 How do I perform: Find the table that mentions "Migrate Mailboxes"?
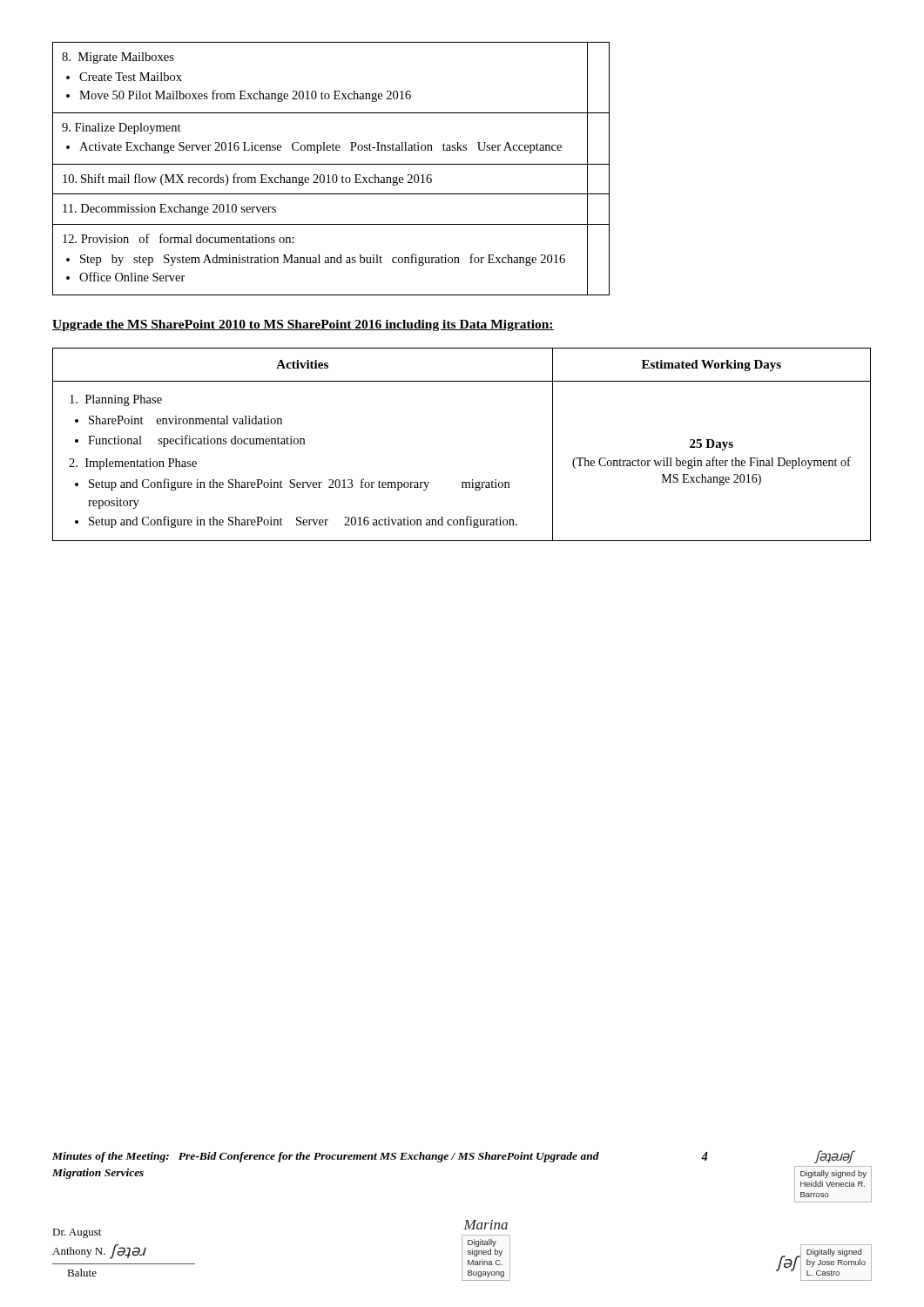coord(462,168)
